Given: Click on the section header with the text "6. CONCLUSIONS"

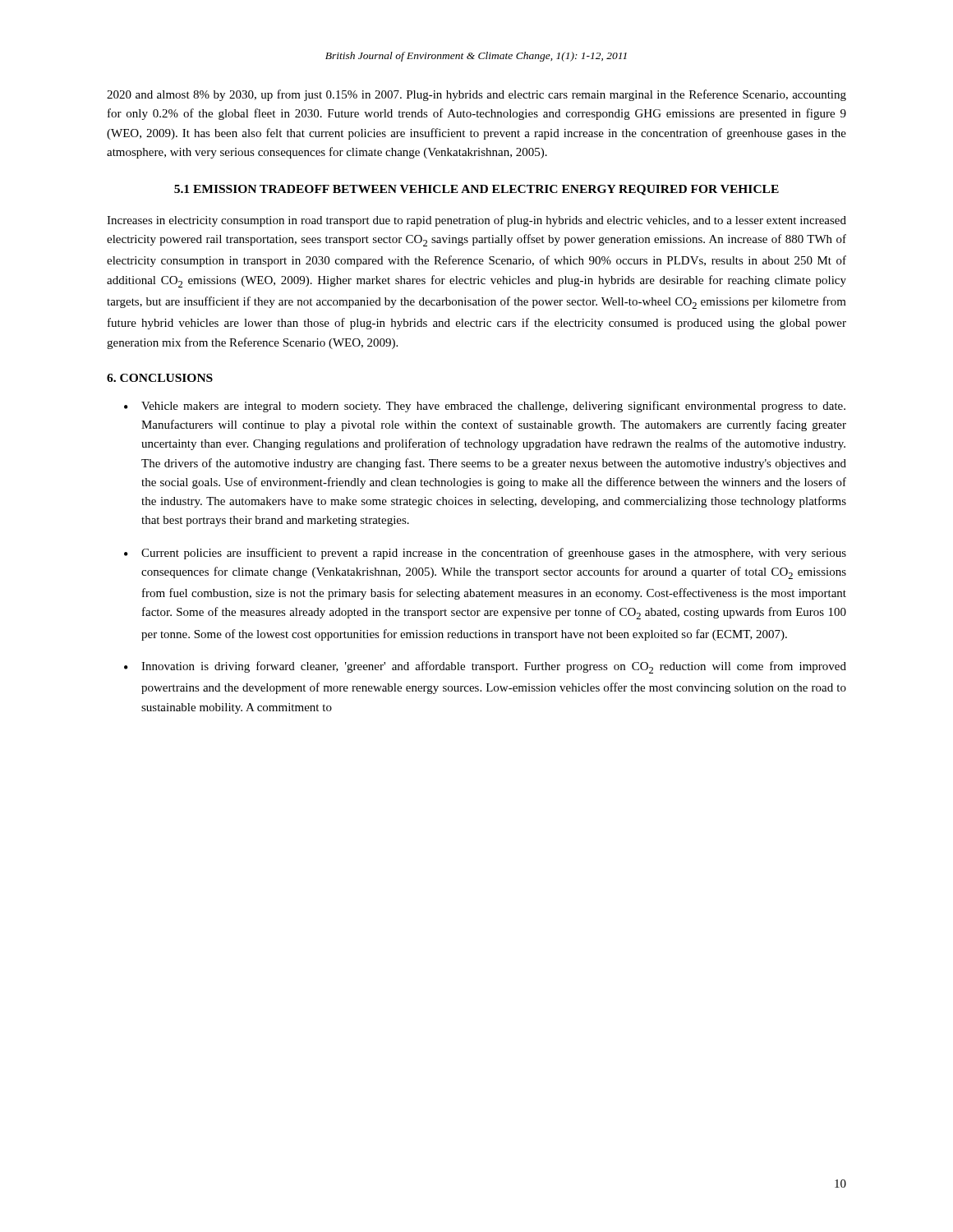Looking at the screenshot, I should pyautogui.click(x=160, y=377).
